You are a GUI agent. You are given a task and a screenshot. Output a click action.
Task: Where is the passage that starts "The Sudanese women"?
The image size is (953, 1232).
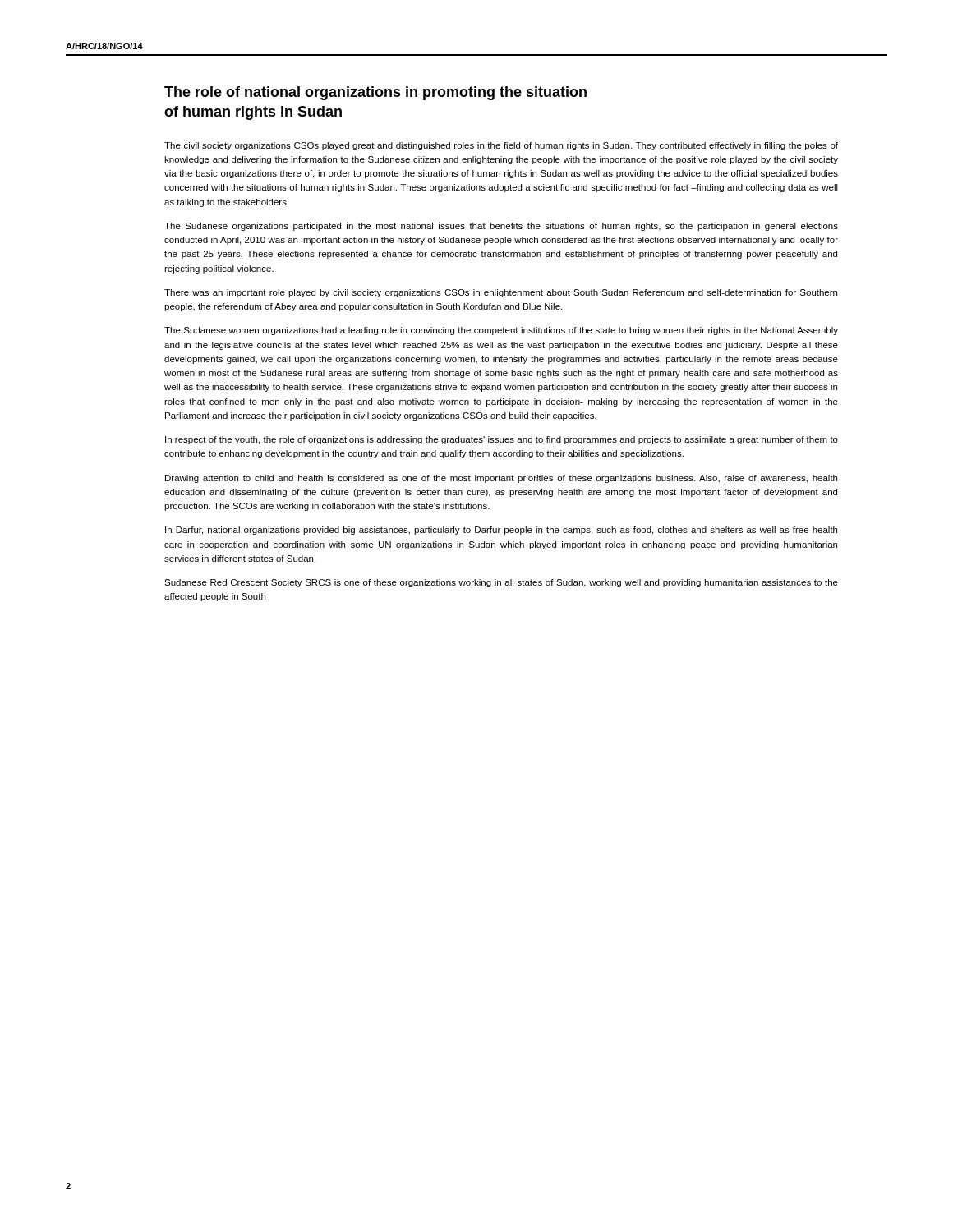click(501, 373)
